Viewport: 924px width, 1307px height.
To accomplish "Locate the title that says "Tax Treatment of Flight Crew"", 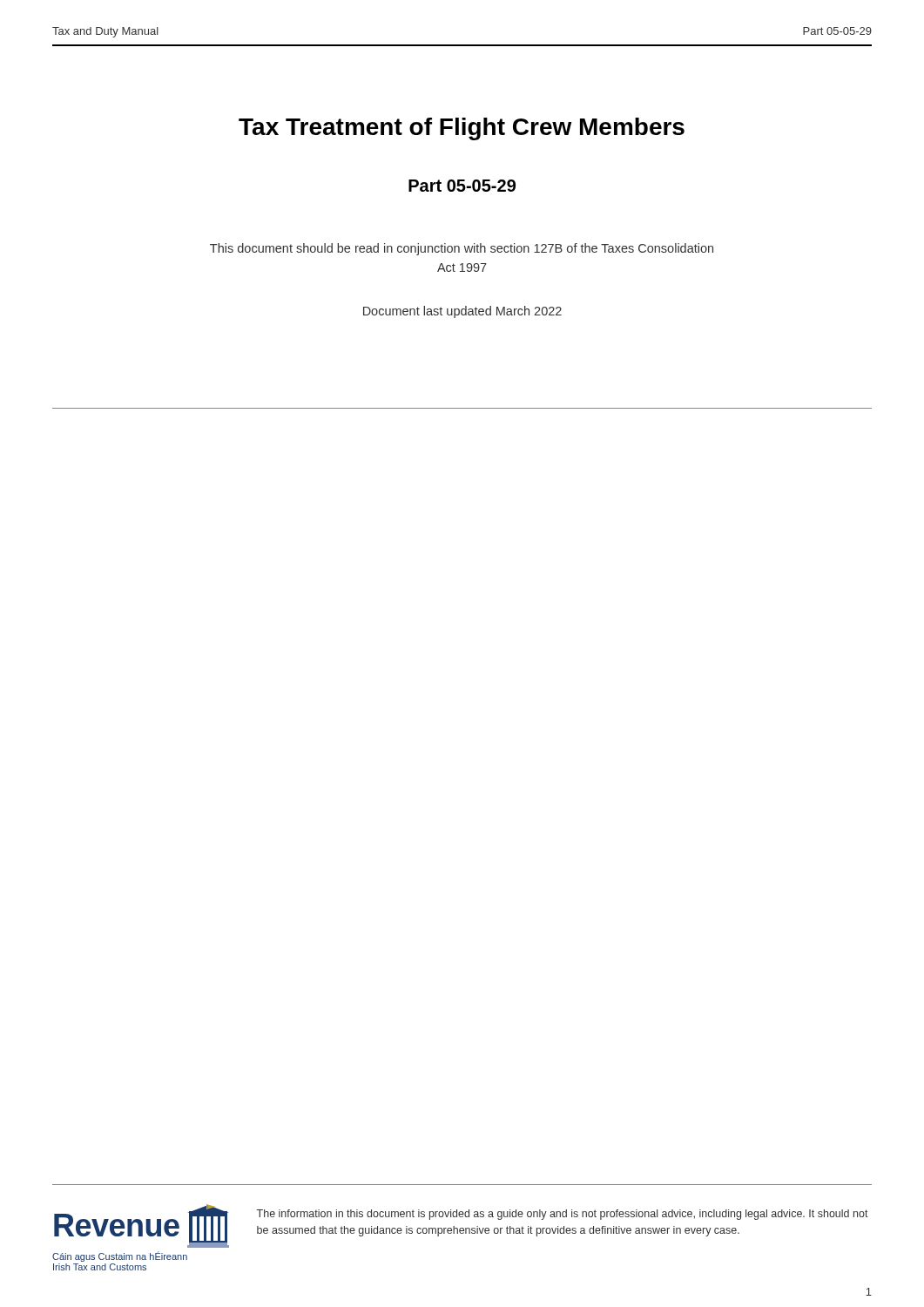I will pyautogui.click(x=462, y=127).
